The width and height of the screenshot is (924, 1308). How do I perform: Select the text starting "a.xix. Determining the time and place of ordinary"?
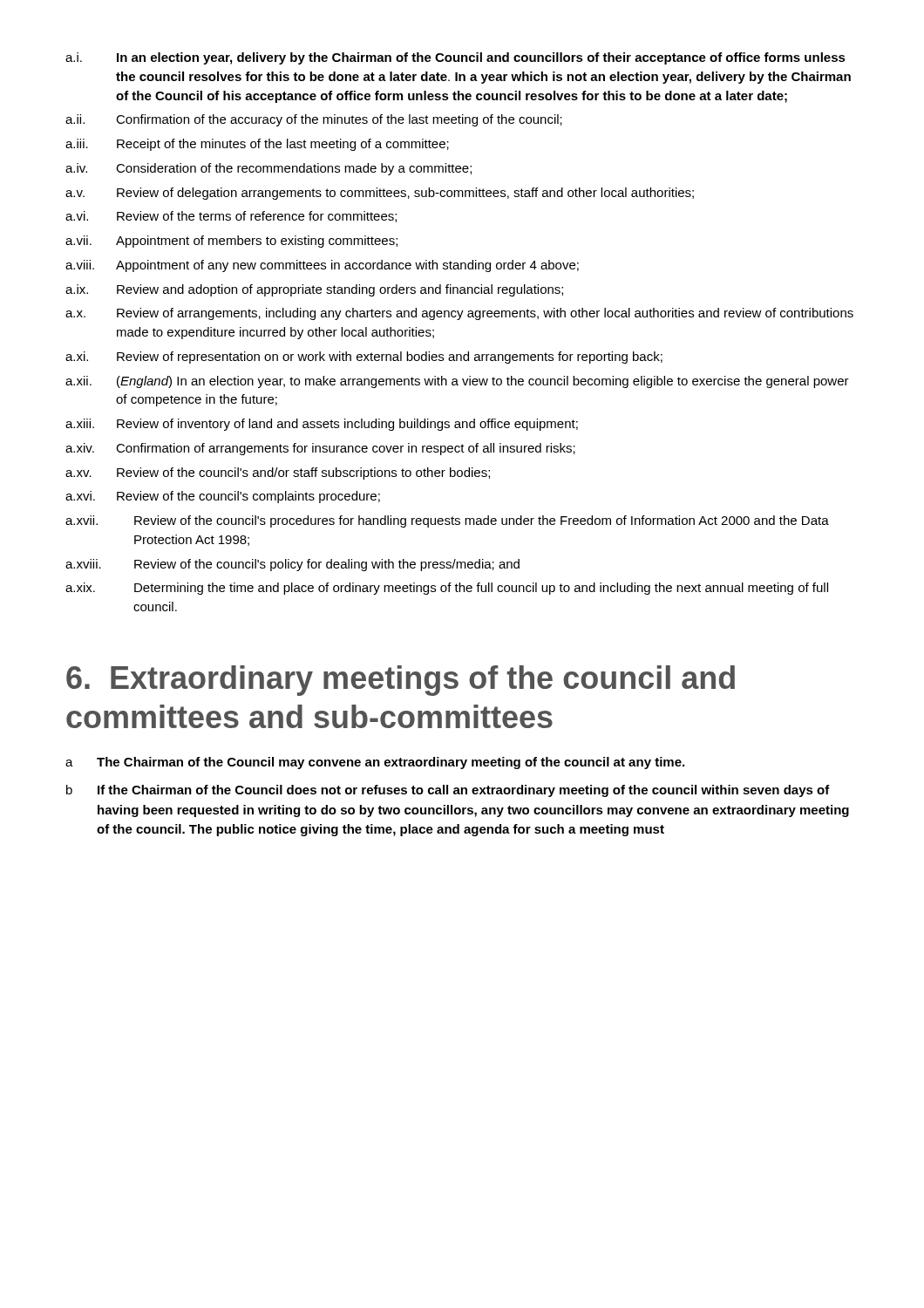click(x=462, y=597)
